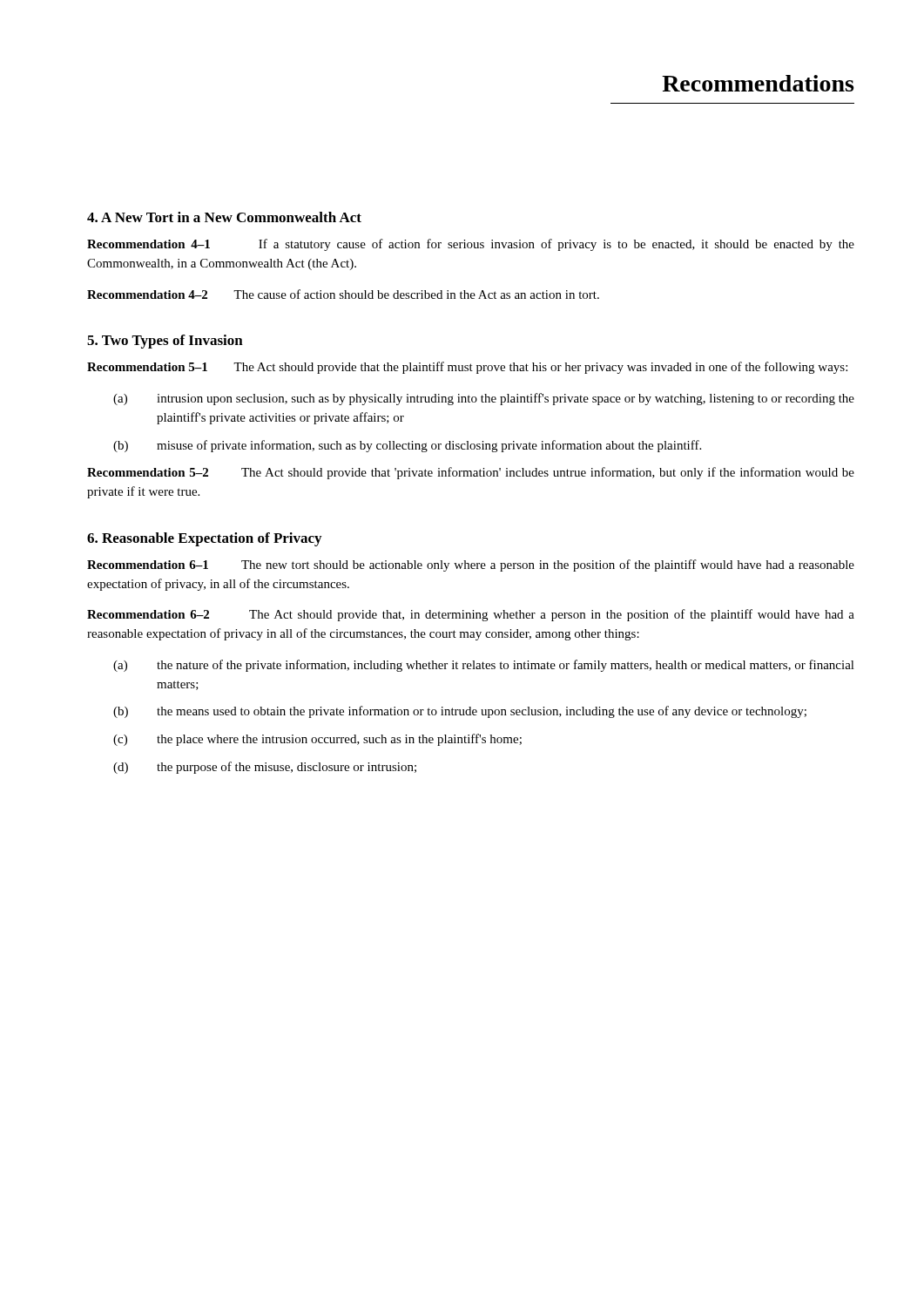Viewport: 924px width, 1307px height.
Task: Locate the block of text that opens with "(c) the place where the"
Action: (471, 740)
